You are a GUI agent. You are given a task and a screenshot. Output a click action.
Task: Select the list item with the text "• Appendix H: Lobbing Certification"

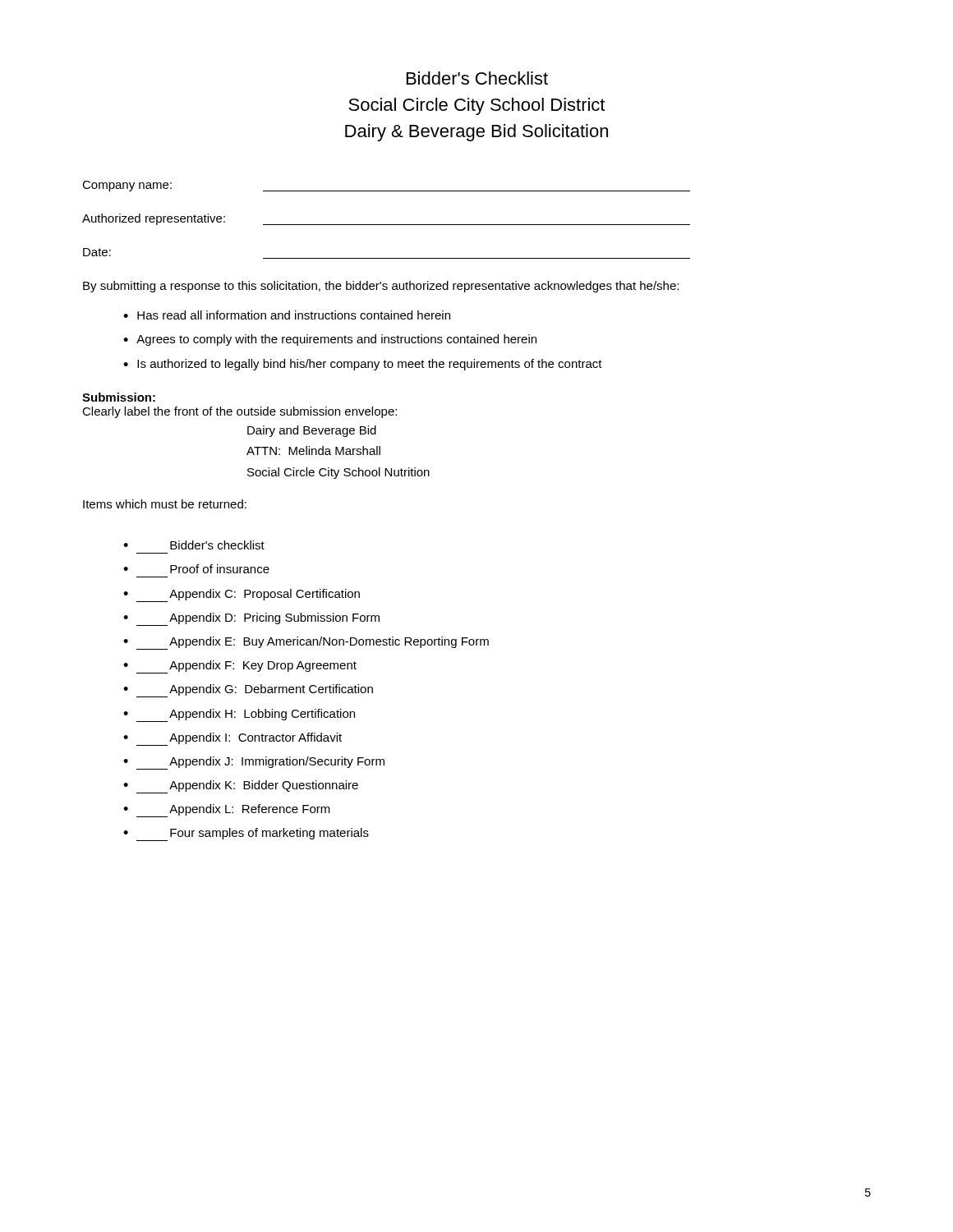(x=240, y=714)
